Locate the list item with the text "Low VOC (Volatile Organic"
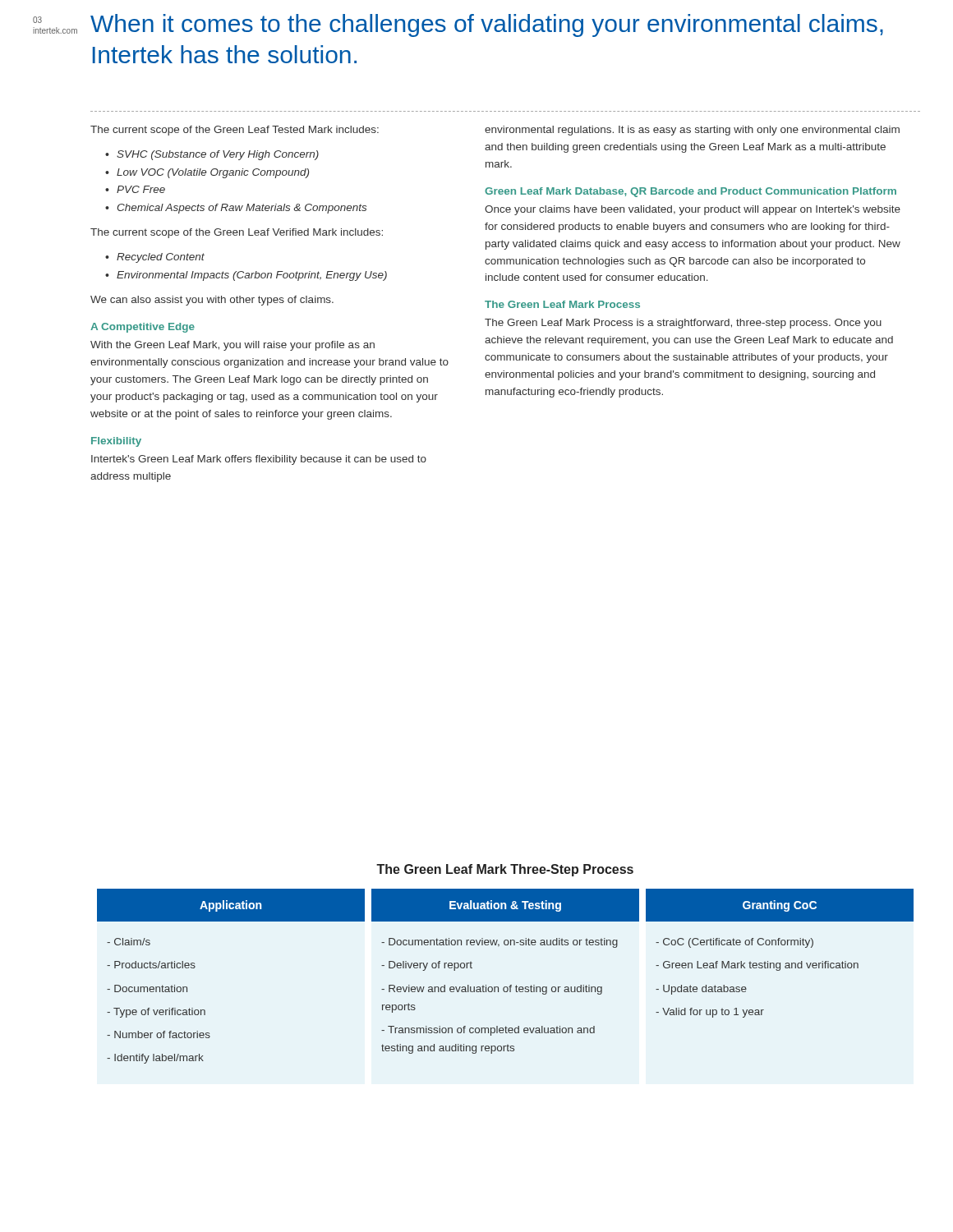The image size is (953, 1232). pos(213,172)
